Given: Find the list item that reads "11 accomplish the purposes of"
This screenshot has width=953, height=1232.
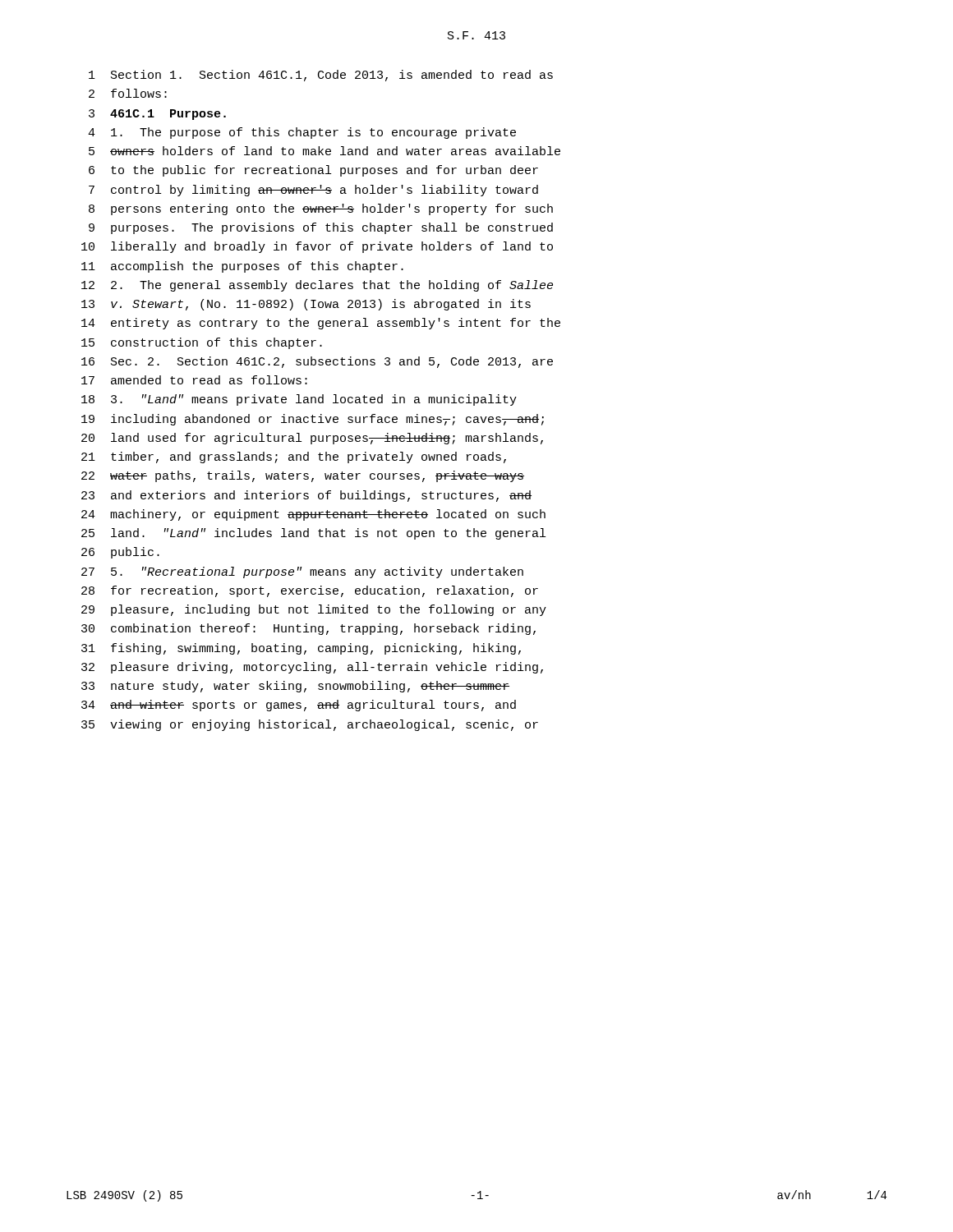Looking at the screenshot, I should 242,267.
